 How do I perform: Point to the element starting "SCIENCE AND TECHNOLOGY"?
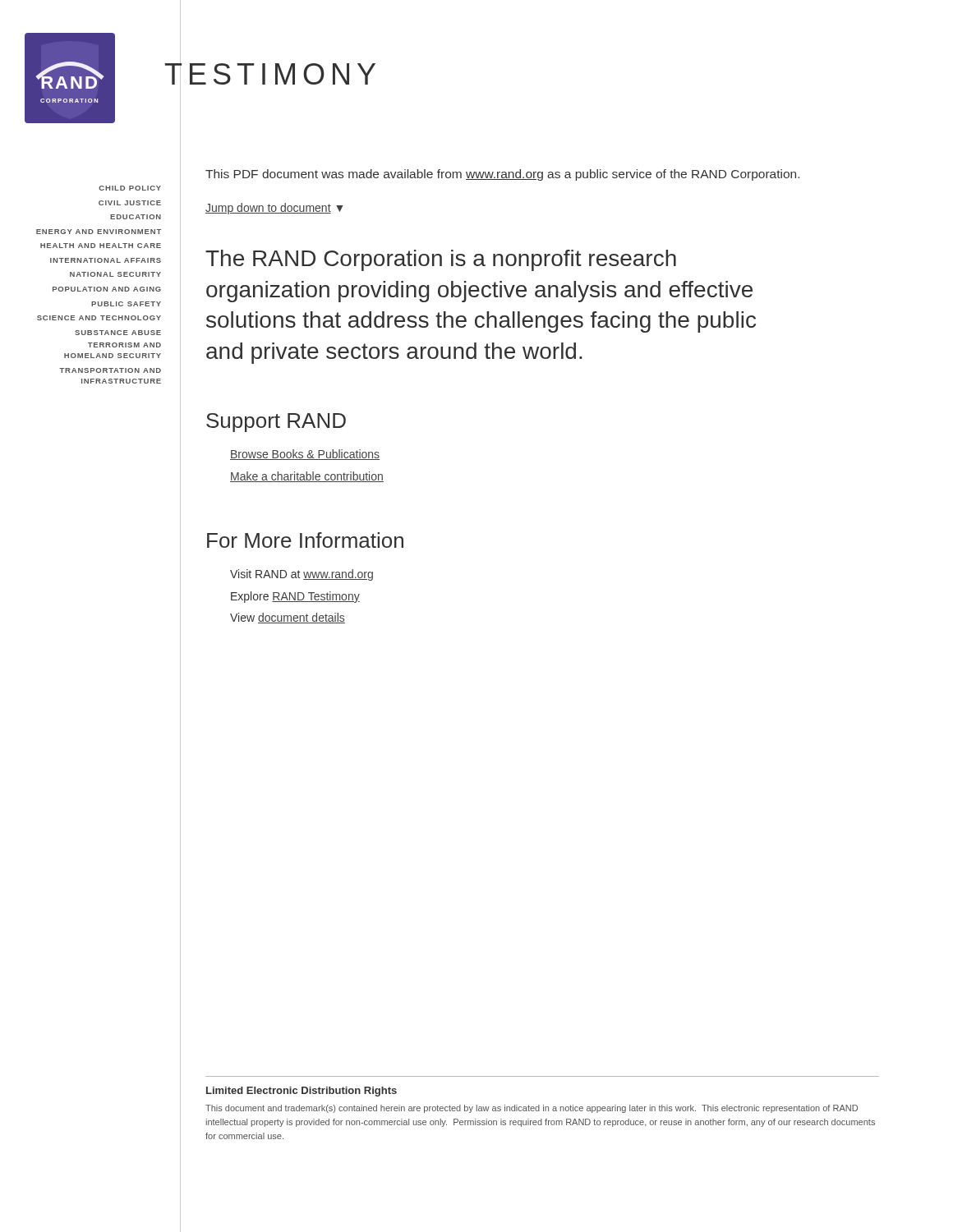(x=99, y=317)
